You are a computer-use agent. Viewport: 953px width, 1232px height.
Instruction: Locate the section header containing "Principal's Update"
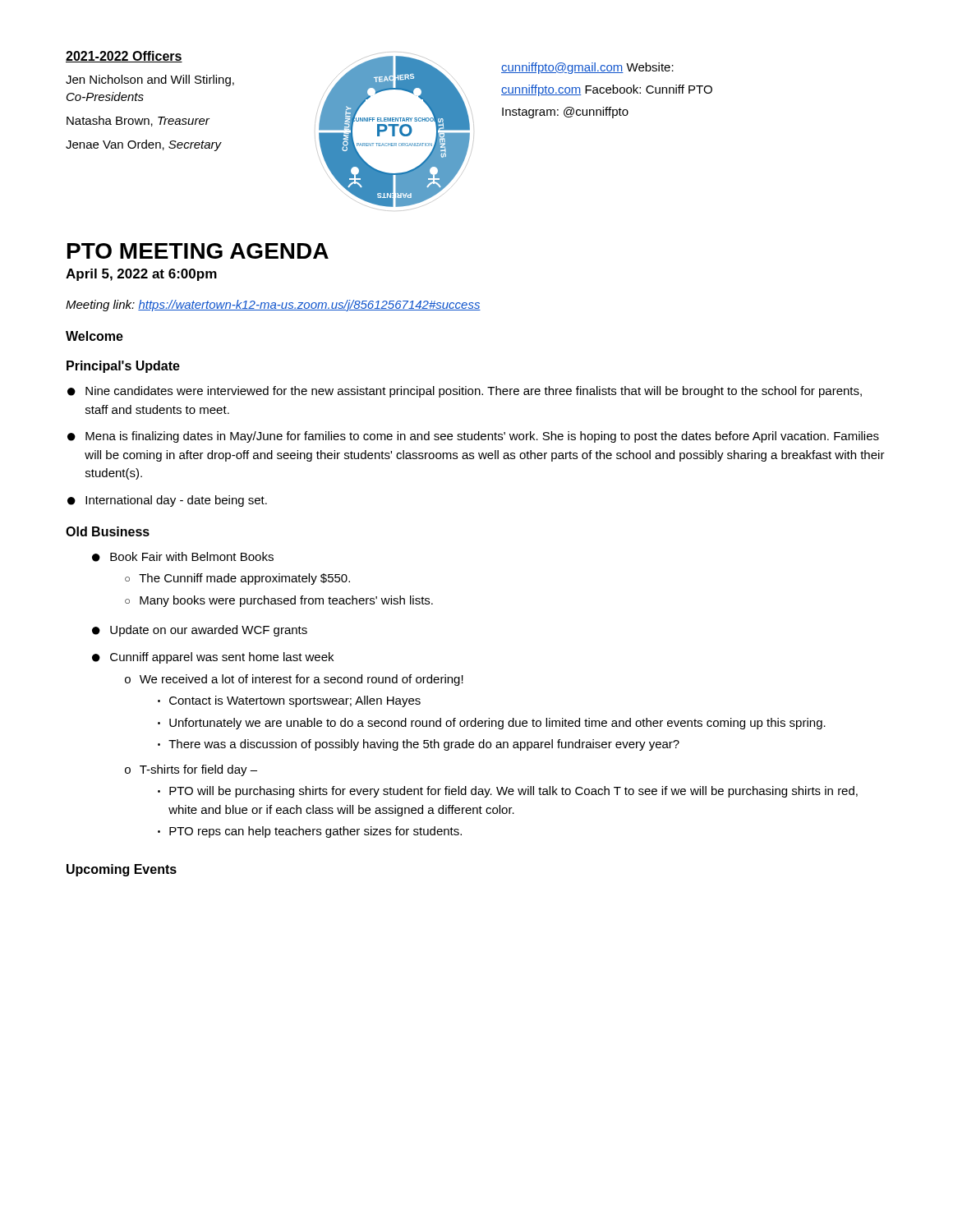(x=123, y=366)
